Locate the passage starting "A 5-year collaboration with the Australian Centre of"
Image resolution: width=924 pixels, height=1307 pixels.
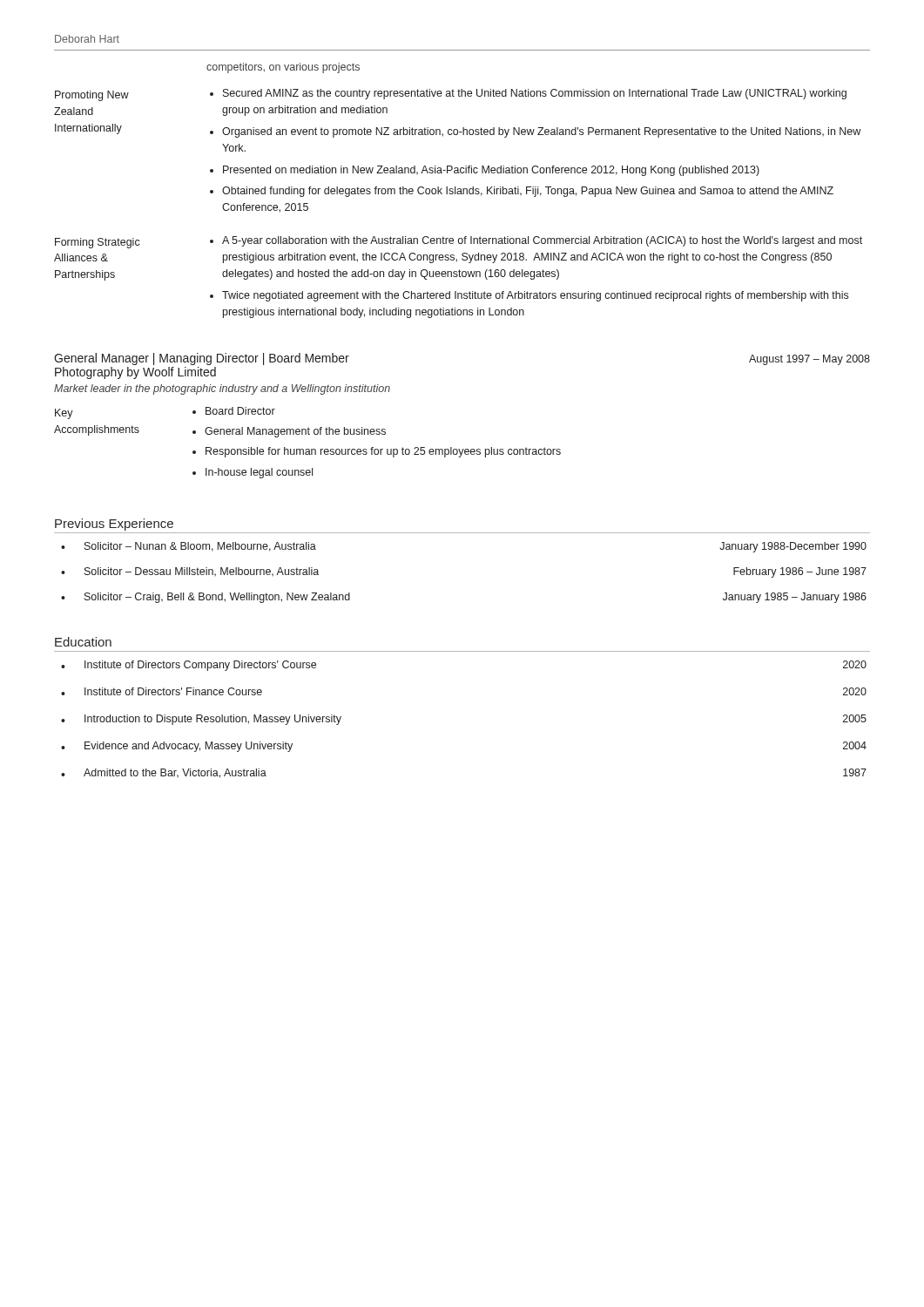tap(542, 257)
